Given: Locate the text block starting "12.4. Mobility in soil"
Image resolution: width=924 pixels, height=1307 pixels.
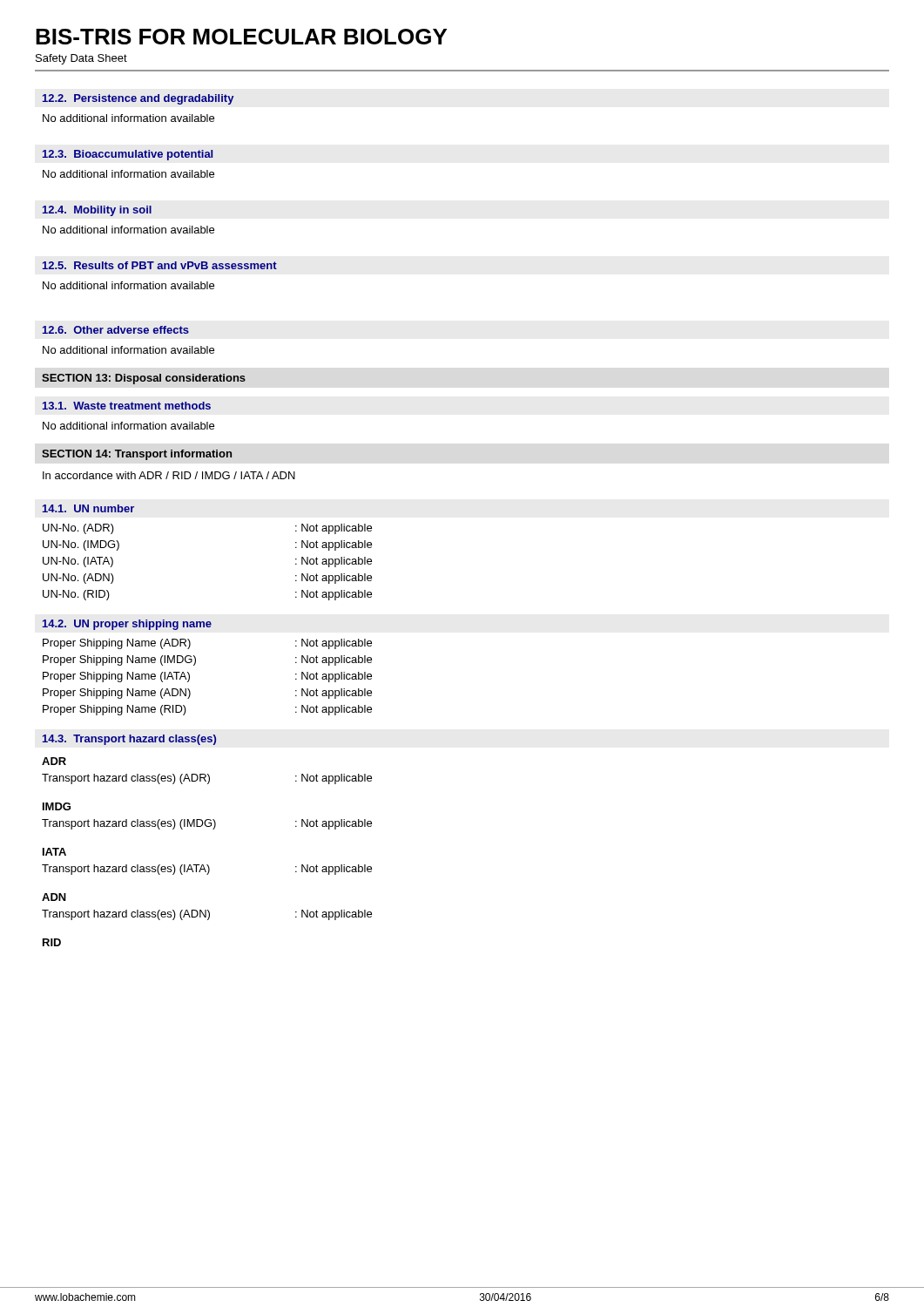Looking at the screenshot, I should pos(97,209).
